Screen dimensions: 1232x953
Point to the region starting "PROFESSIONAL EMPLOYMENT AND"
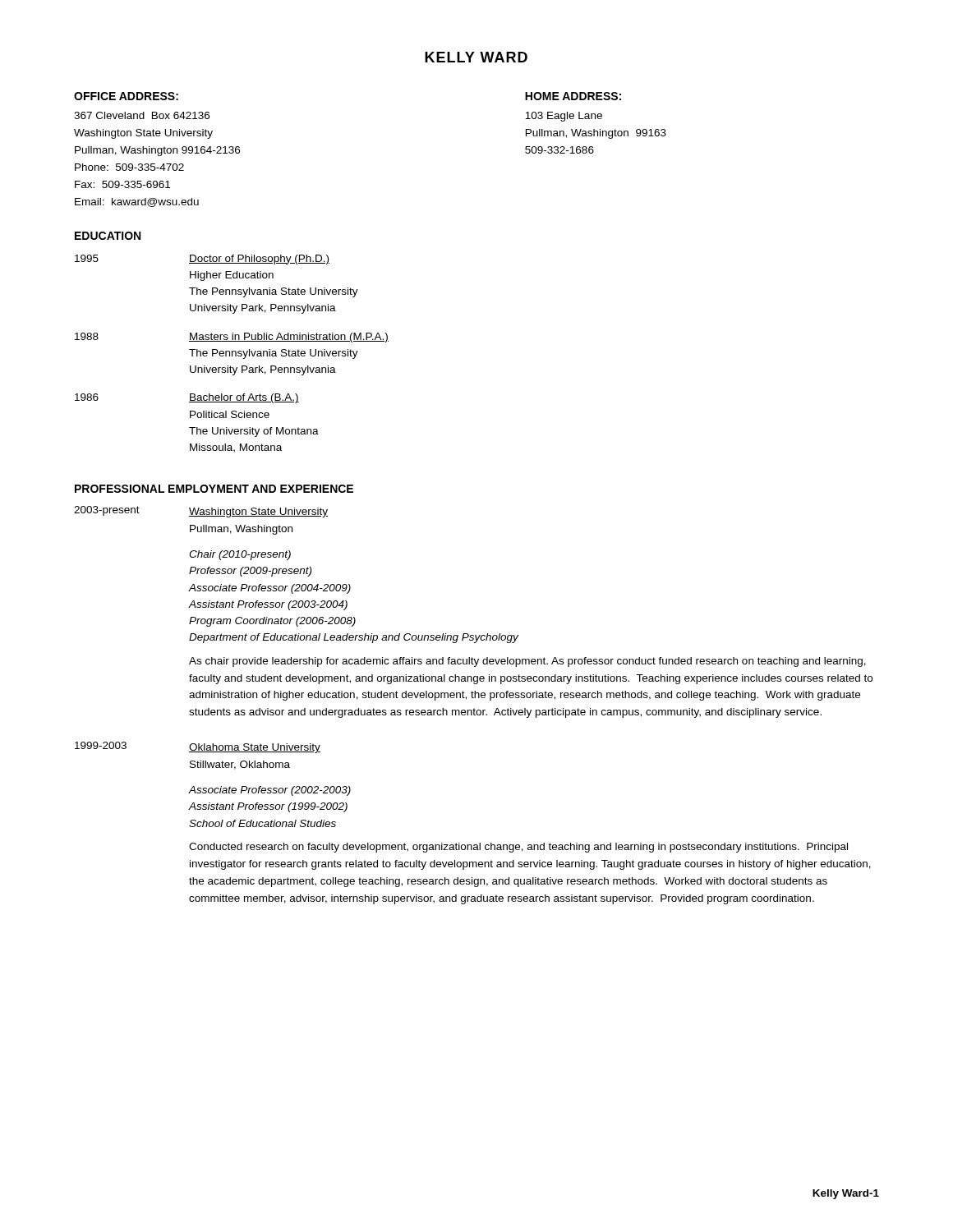(214, 489)
